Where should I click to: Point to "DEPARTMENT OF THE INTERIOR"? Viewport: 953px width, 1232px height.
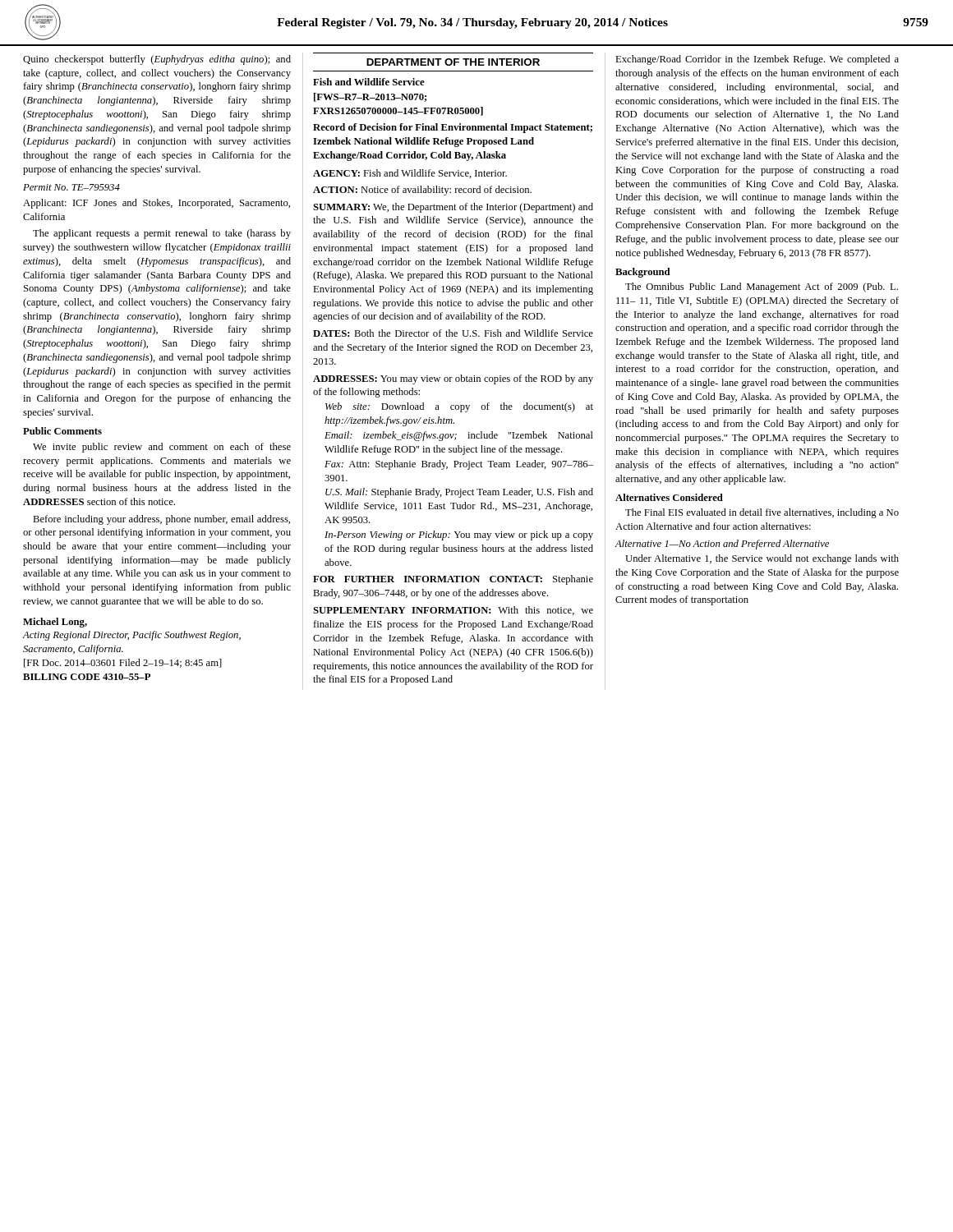coord(453,62)
